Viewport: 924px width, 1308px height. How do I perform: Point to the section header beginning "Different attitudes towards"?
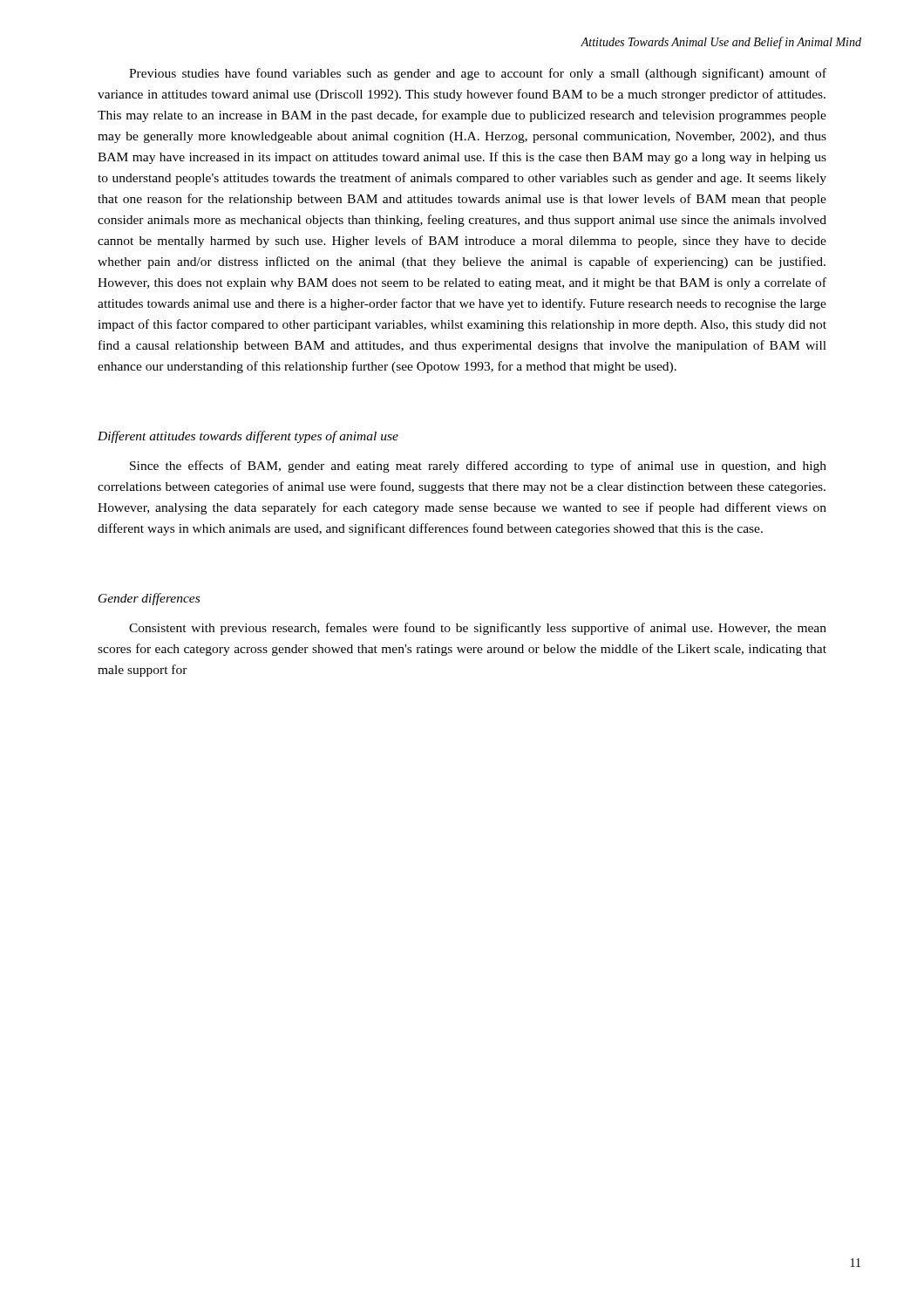(248, 436)
